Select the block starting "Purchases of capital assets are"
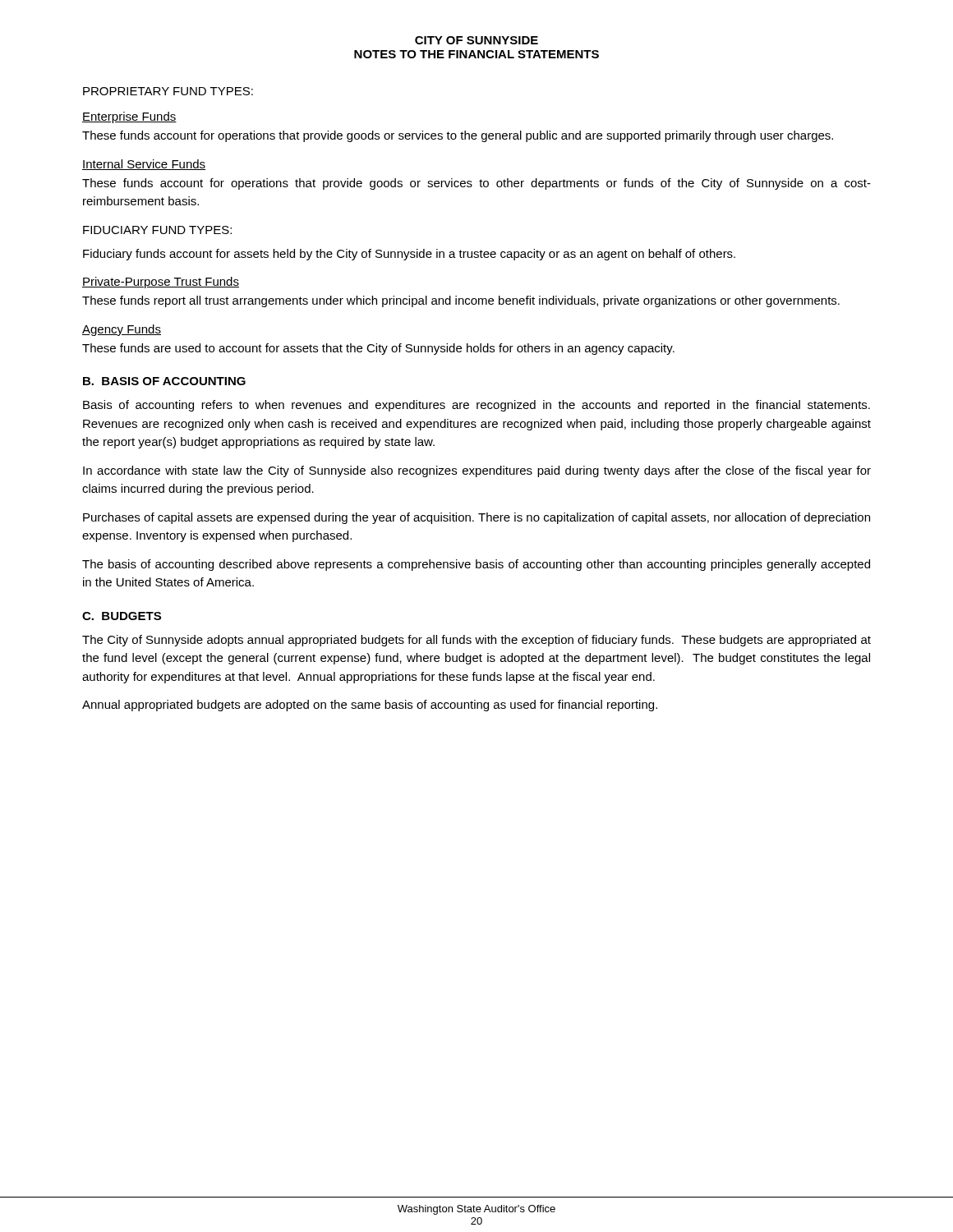 pyautogui.click(x=476, y=526)
